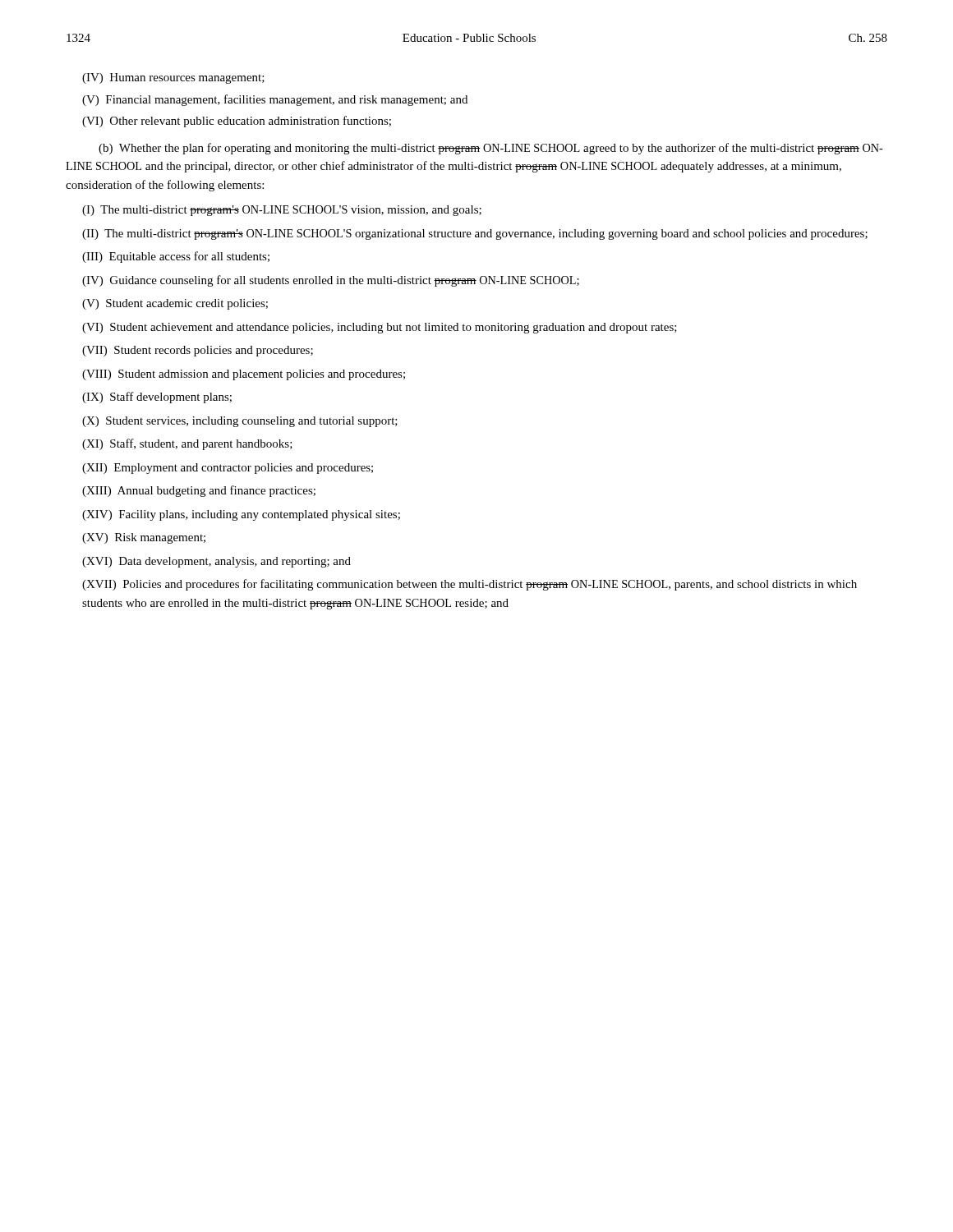
Task: Point to the passage starting "(VI) Student achievement and attendance policies, including but"
Action: click(380, 326)
